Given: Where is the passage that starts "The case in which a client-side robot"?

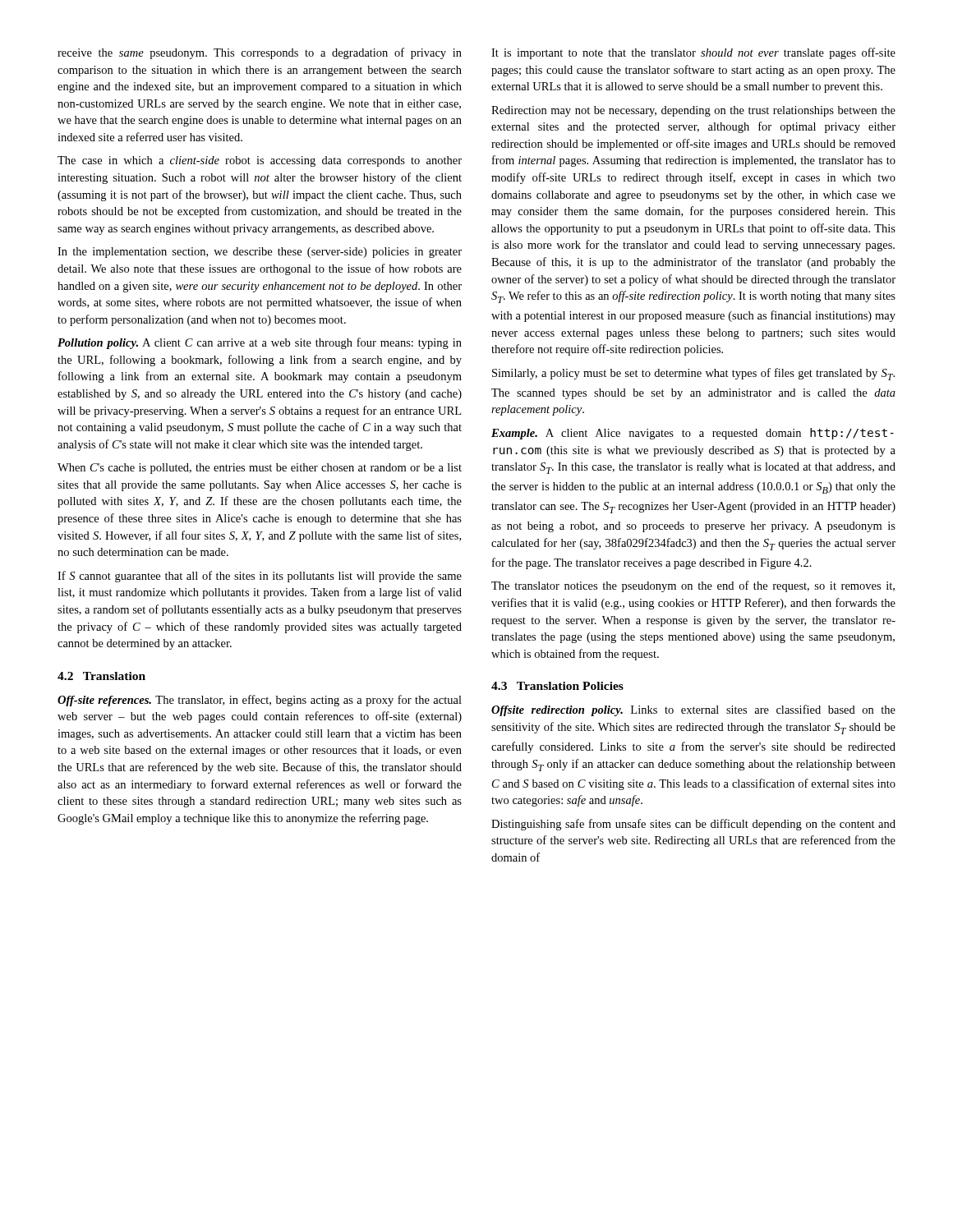Looking at the screenshot, I should click(260, 195).
